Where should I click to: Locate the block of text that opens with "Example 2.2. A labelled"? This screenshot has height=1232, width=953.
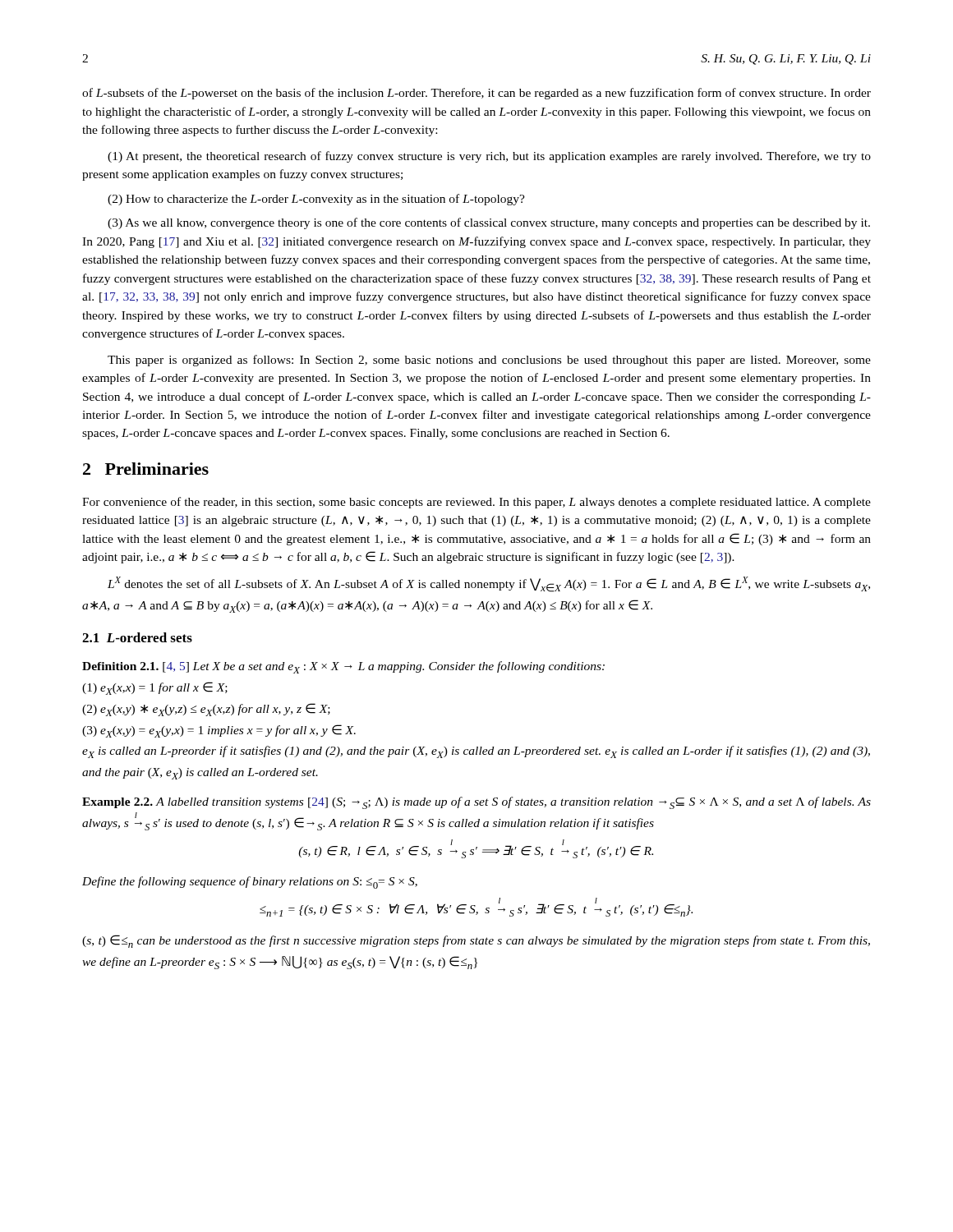[476, 814]
